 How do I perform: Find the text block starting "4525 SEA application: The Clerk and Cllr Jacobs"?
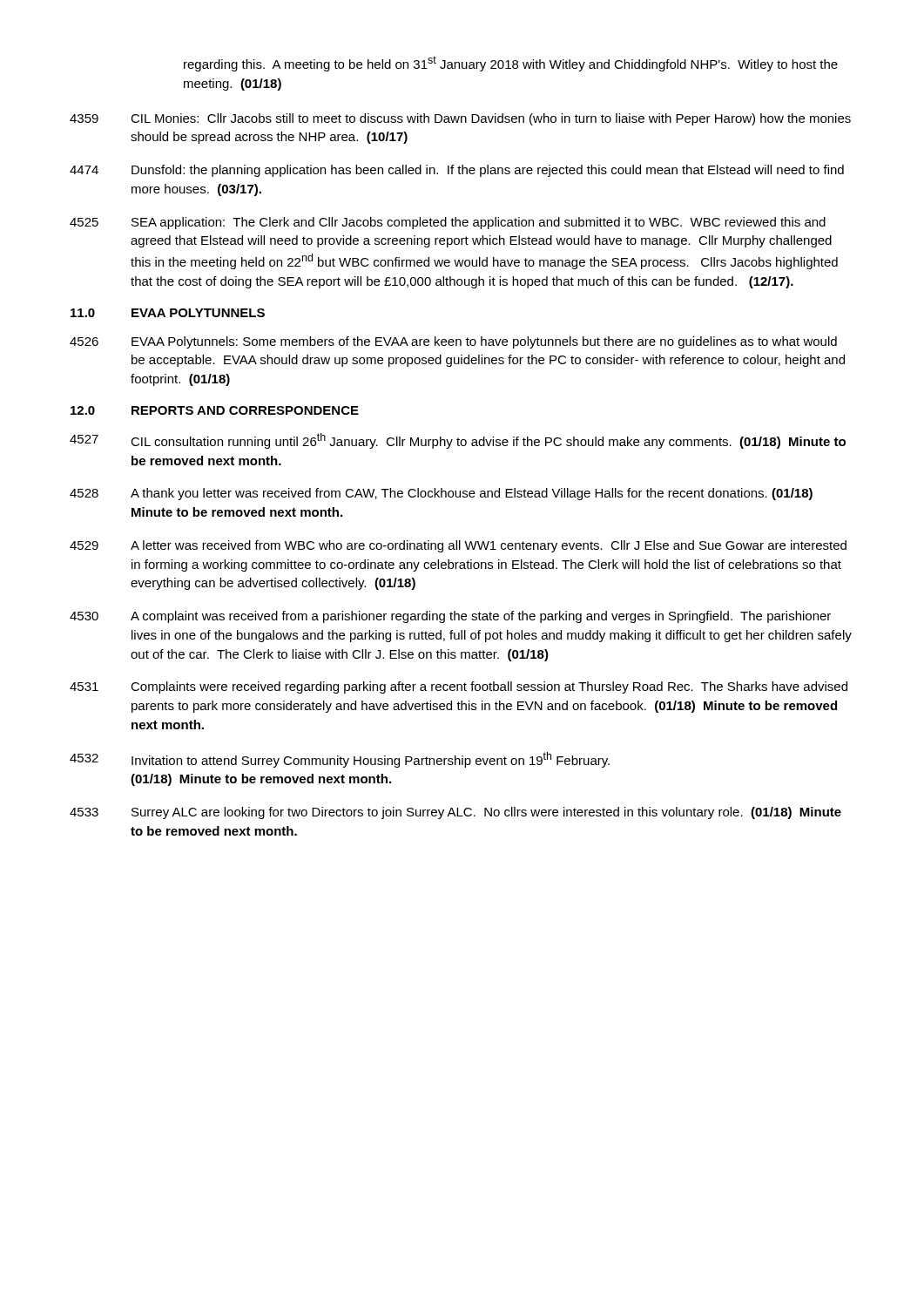462,251
